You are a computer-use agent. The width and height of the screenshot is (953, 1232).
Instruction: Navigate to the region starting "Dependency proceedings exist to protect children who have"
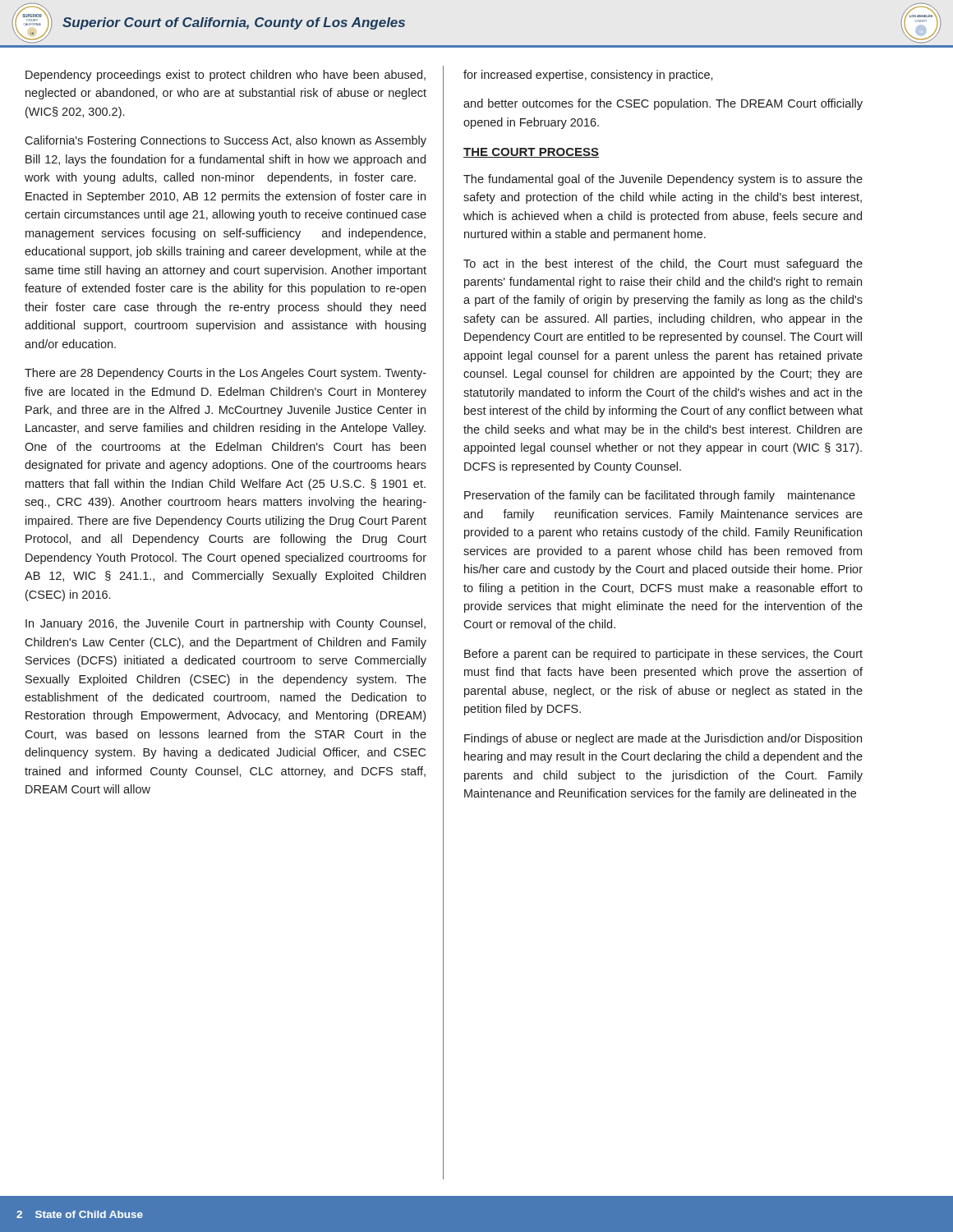point(226,432)
